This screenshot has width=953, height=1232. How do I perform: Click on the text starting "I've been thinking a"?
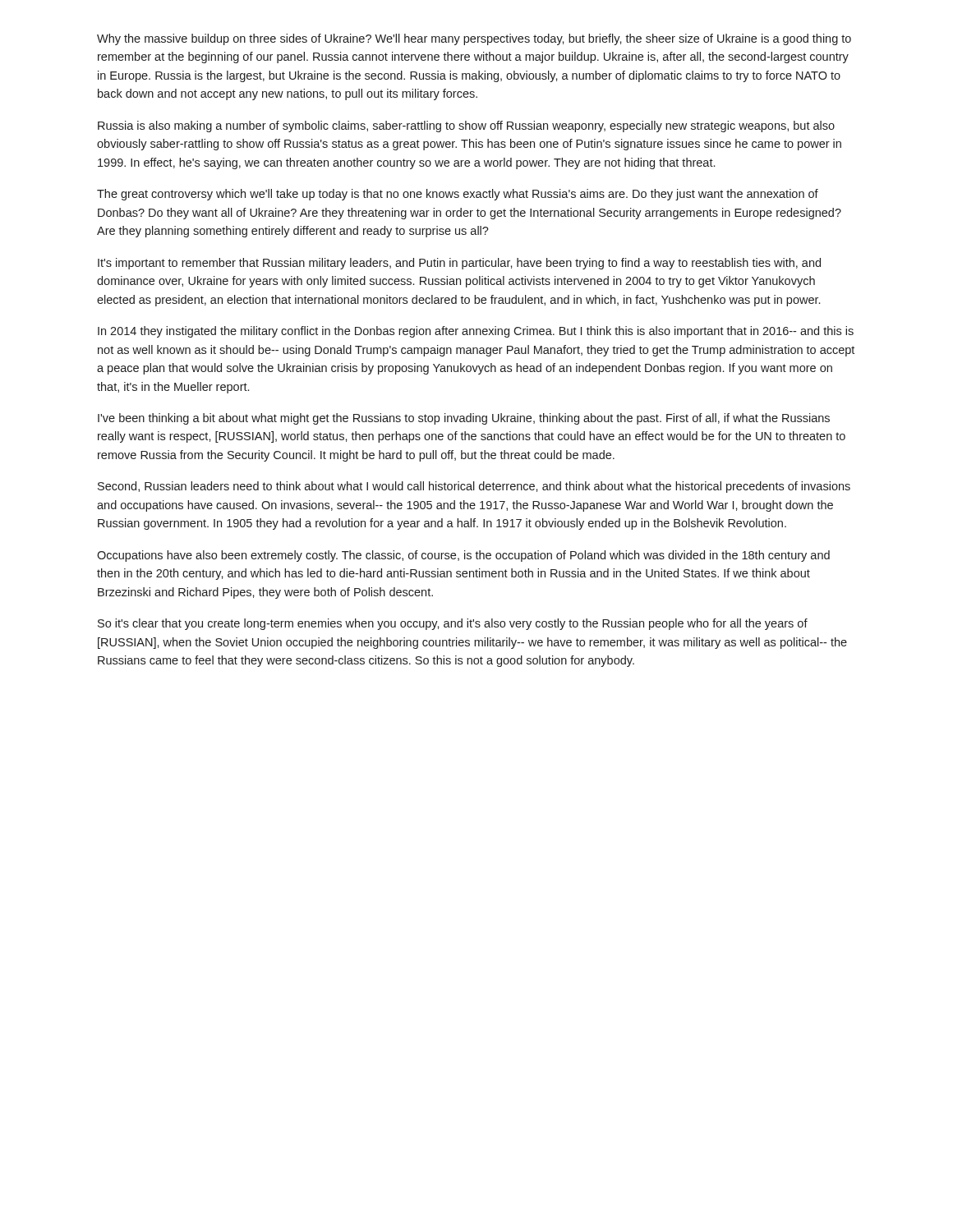471,436
